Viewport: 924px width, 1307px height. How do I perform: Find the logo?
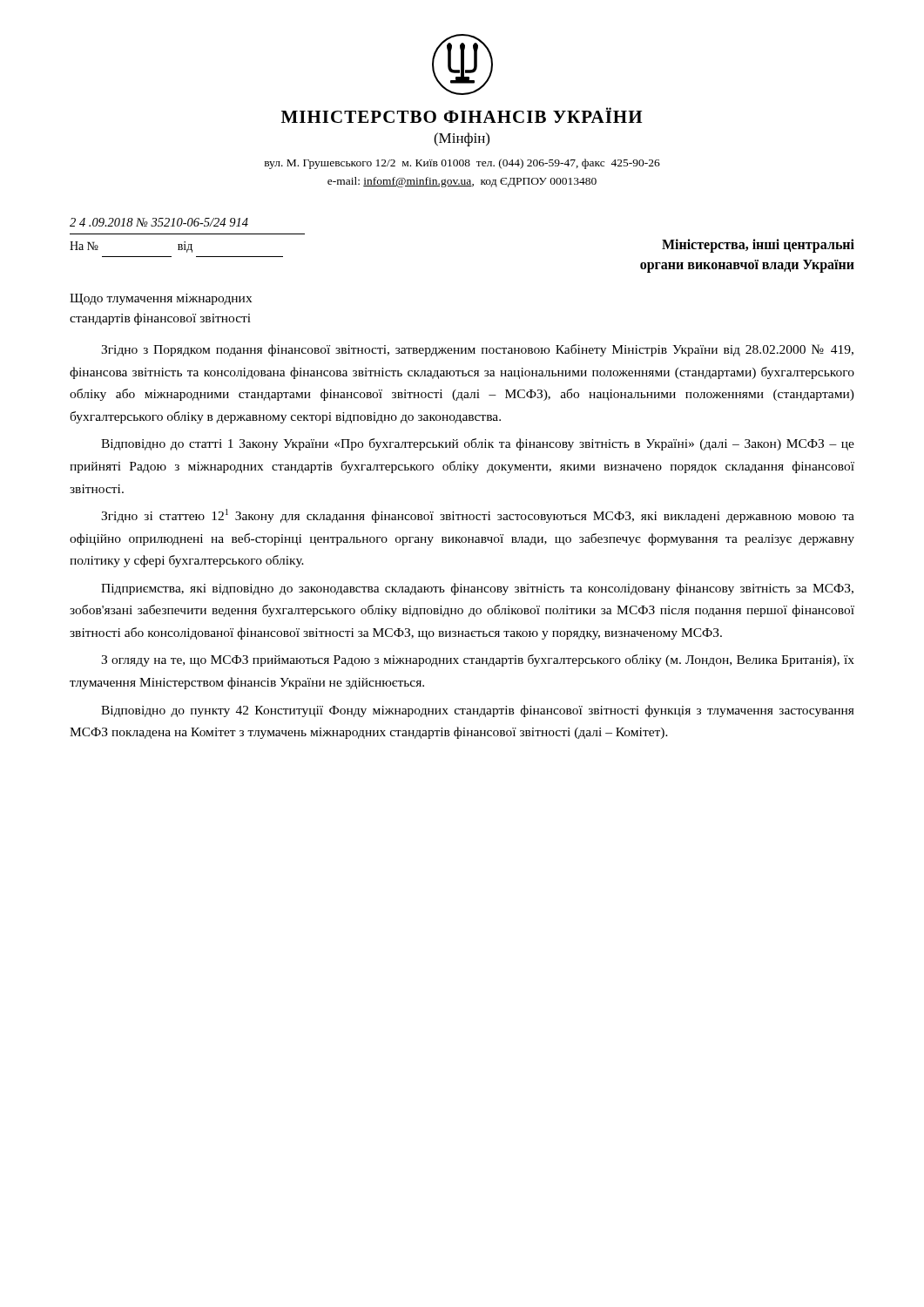[x=462, y=50]
